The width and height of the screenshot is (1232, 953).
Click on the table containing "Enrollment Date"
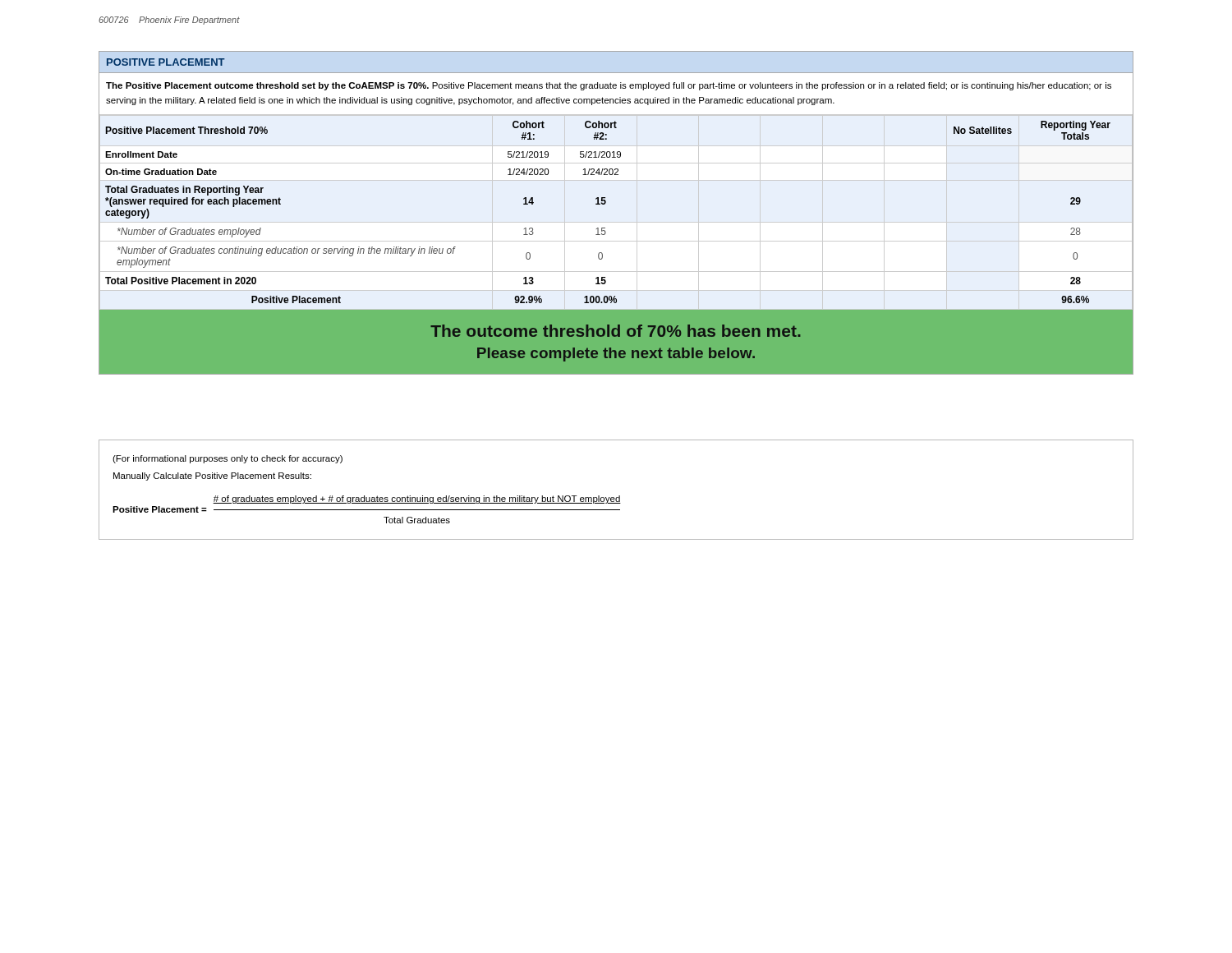pos(616,213)
